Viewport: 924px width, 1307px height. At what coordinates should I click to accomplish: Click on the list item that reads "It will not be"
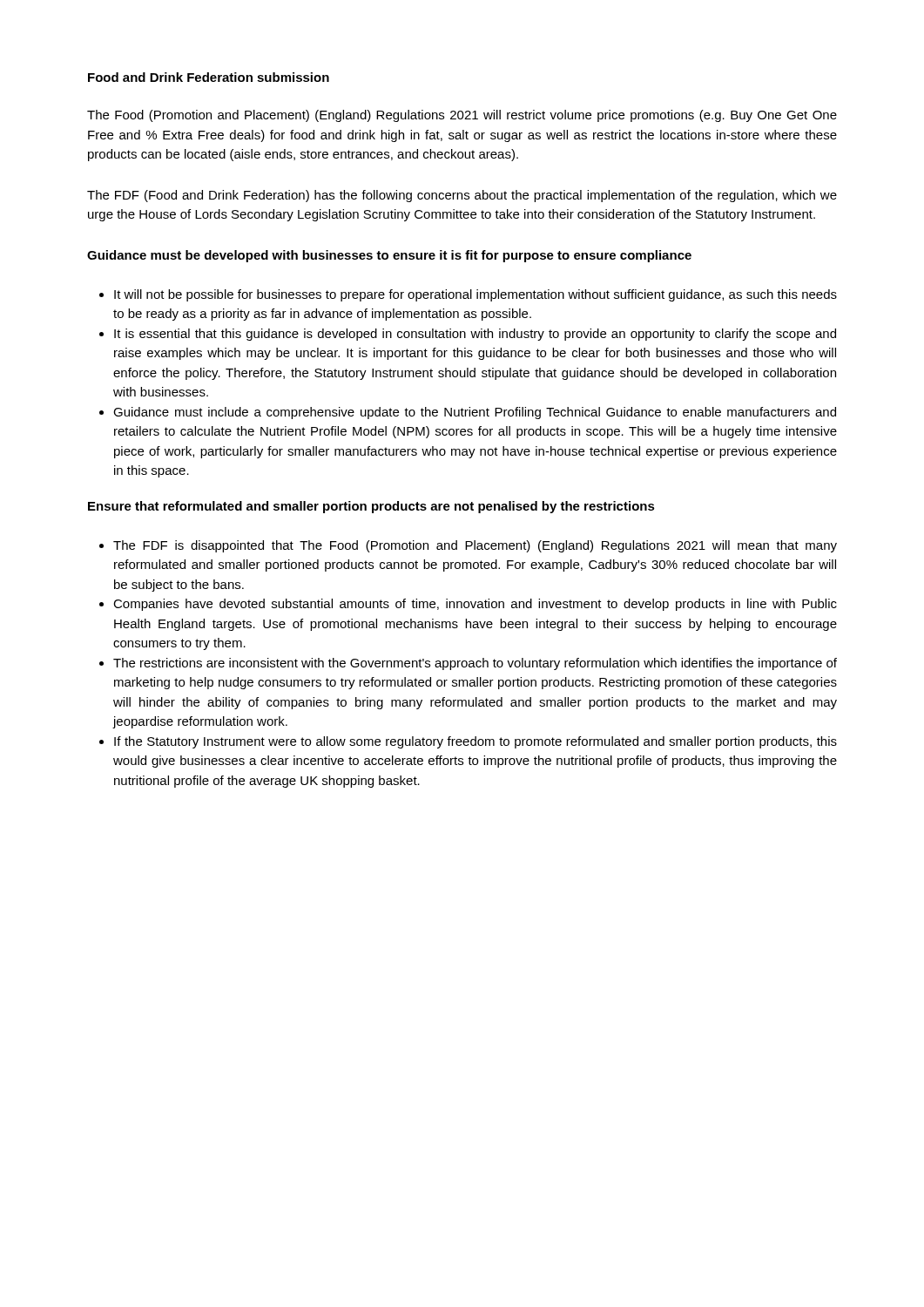coord(475,304)
